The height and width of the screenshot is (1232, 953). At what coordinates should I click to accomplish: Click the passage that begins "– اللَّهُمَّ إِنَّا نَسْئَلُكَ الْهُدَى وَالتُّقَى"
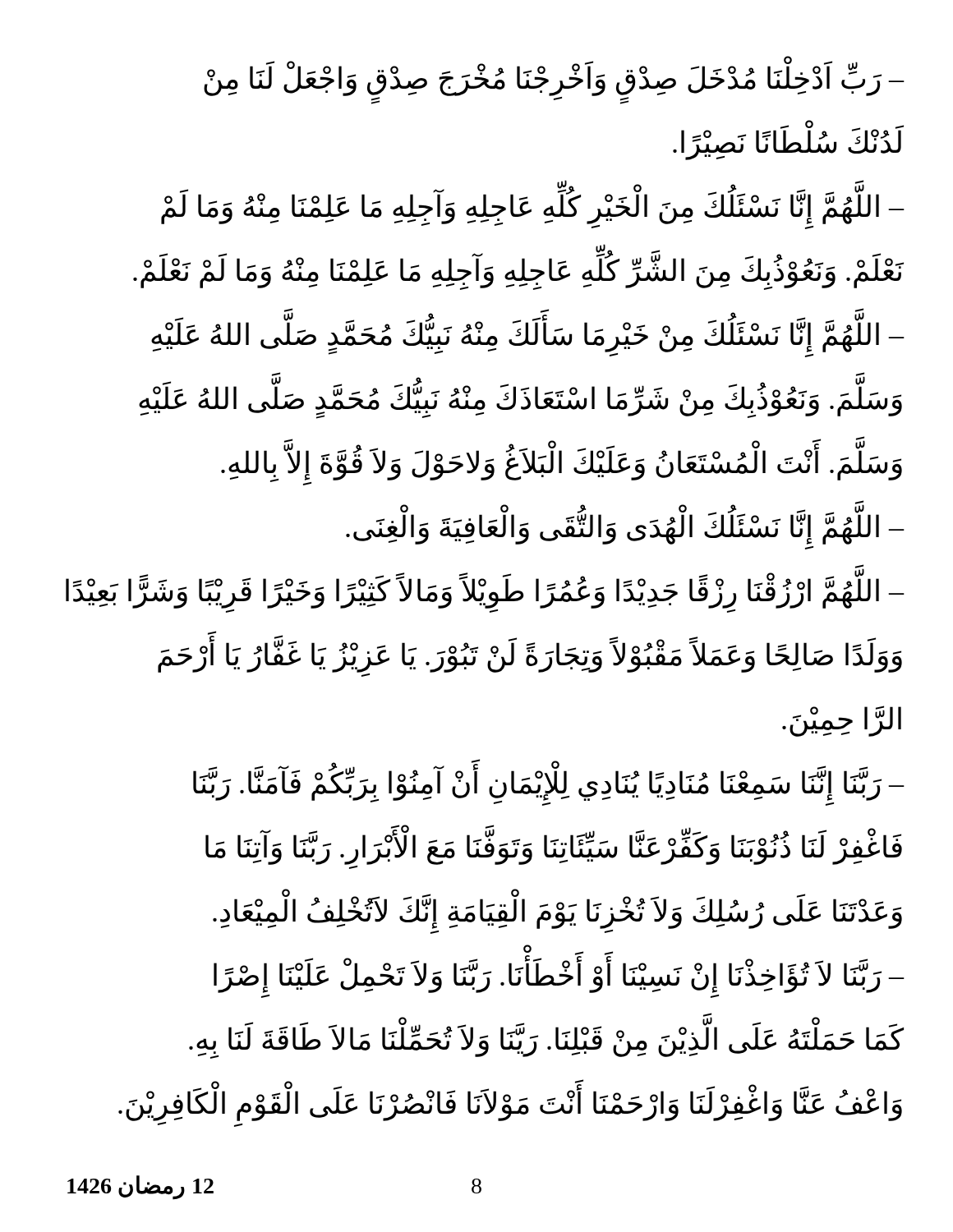tap(476, 527)
